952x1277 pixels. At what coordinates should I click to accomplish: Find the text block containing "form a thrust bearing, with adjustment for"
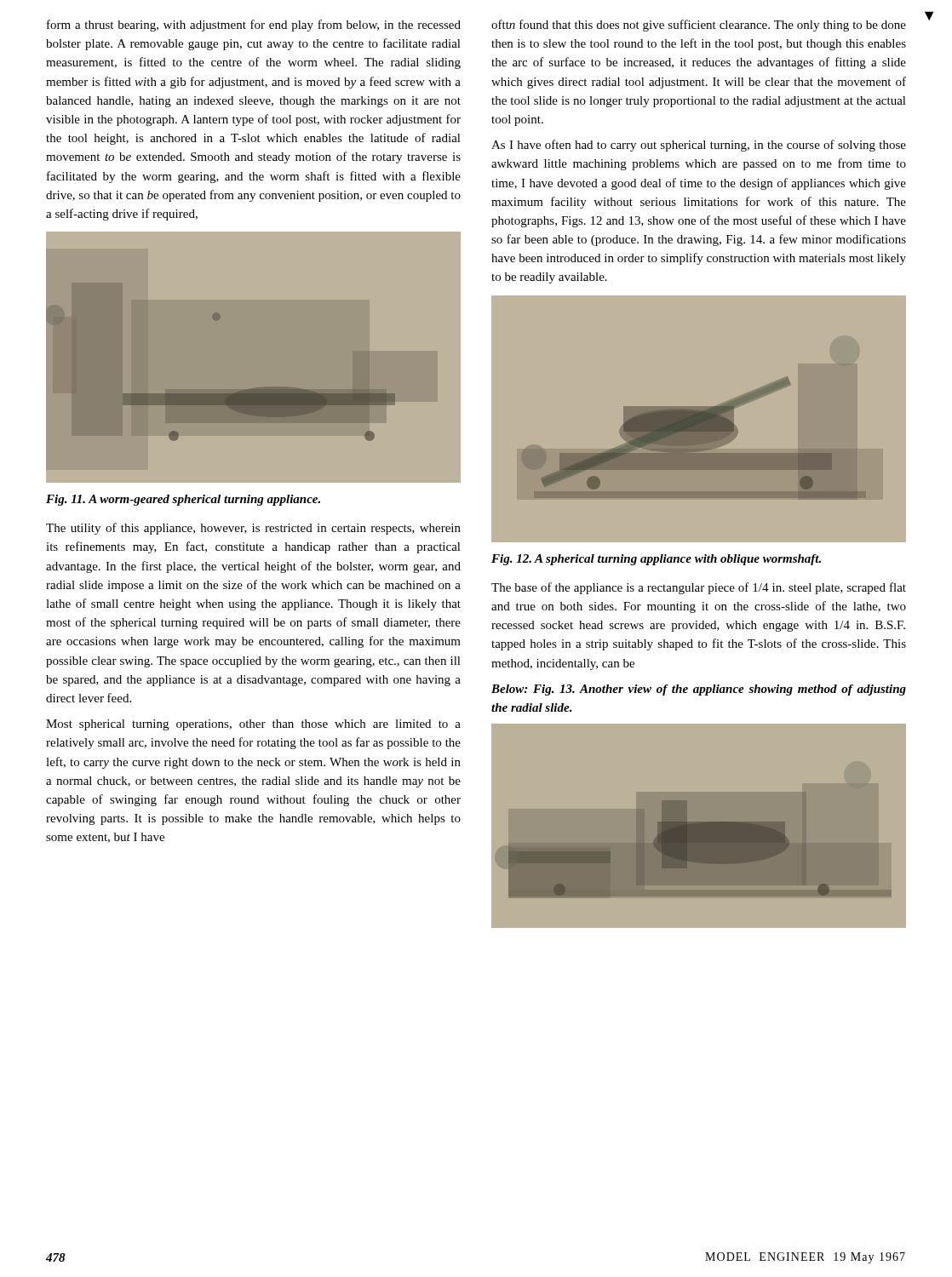pos(253,119)
